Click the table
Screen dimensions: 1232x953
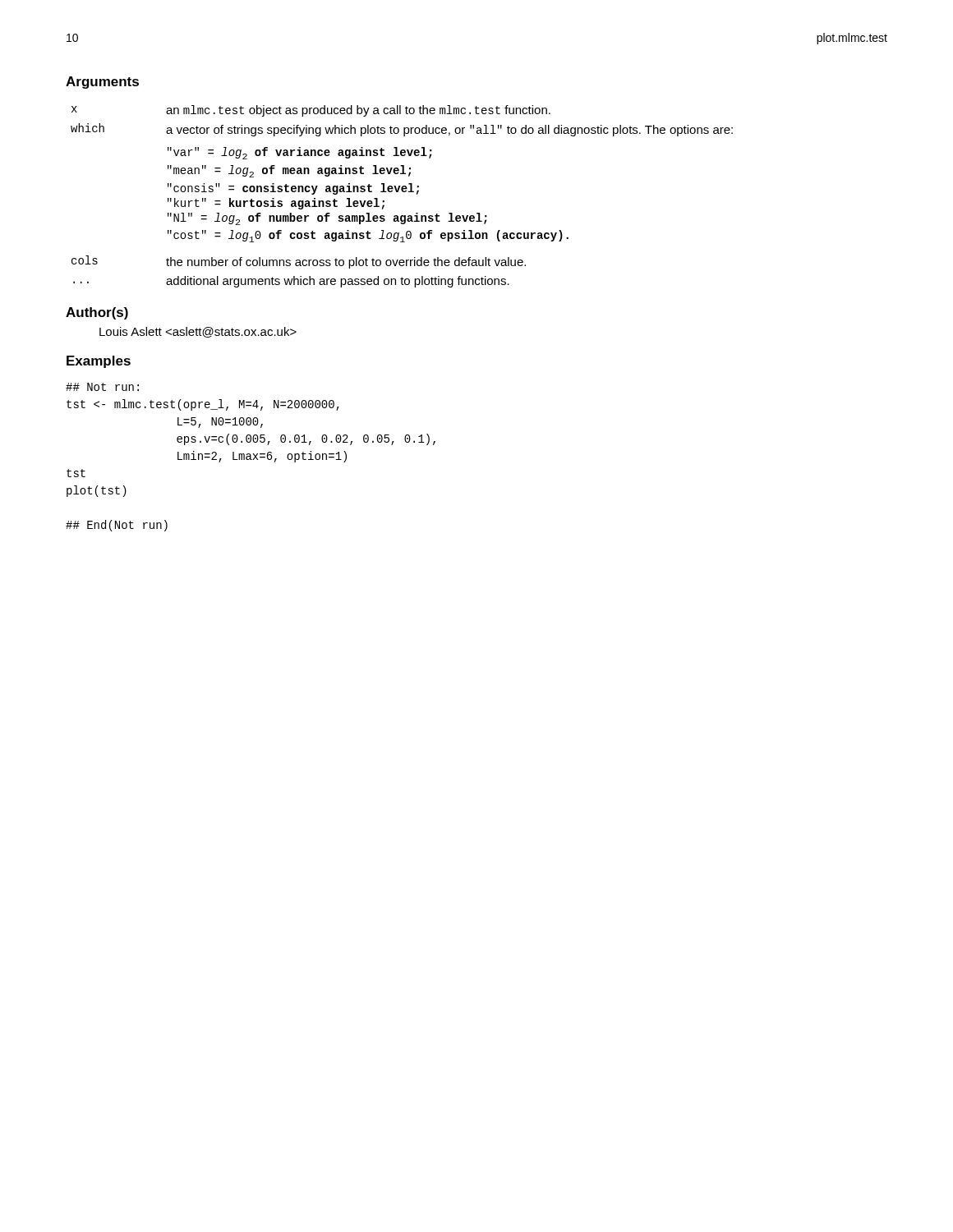tap(476, 195)
